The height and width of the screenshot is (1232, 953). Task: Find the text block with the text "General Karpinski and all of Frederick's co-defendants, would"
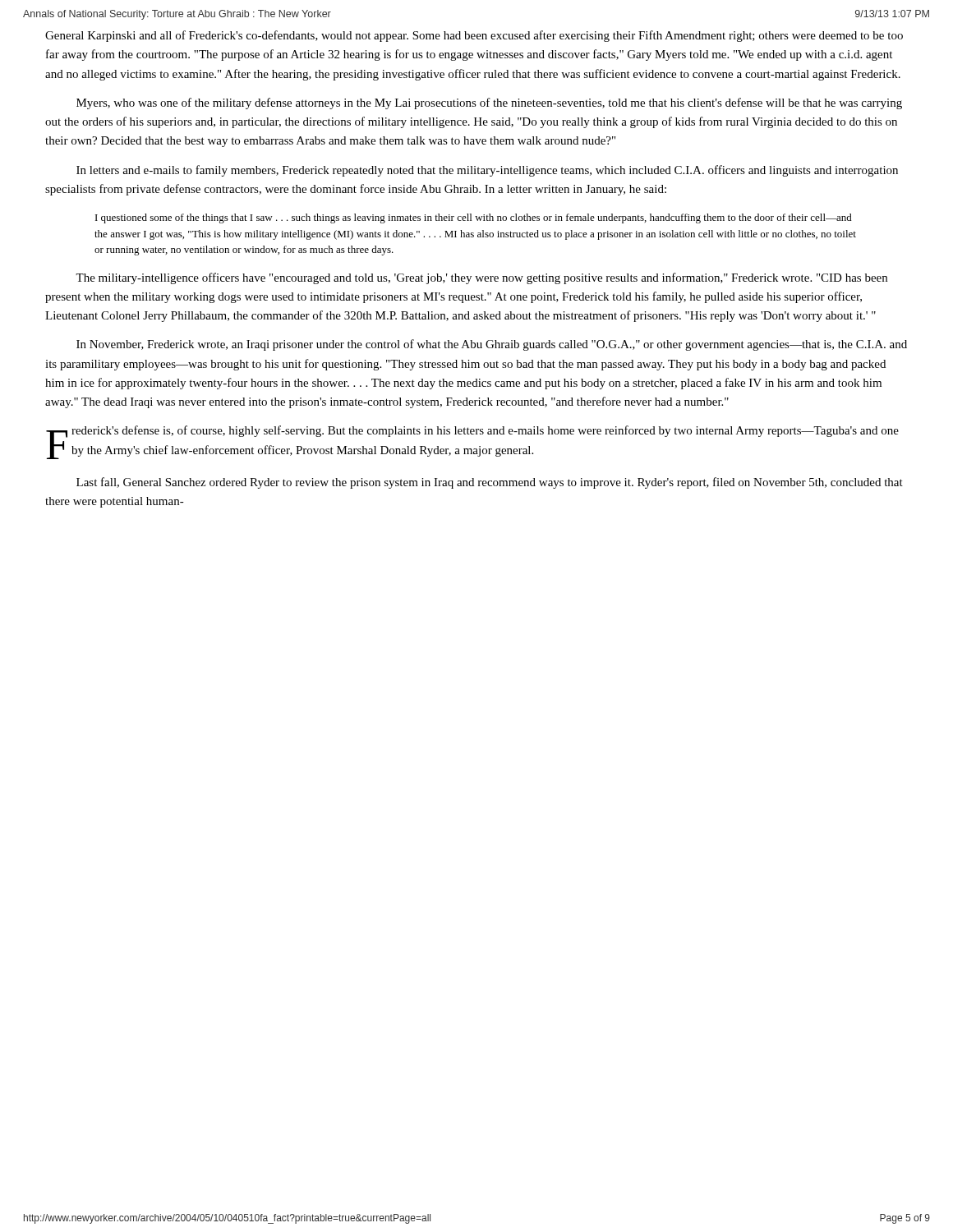[476, 55]
